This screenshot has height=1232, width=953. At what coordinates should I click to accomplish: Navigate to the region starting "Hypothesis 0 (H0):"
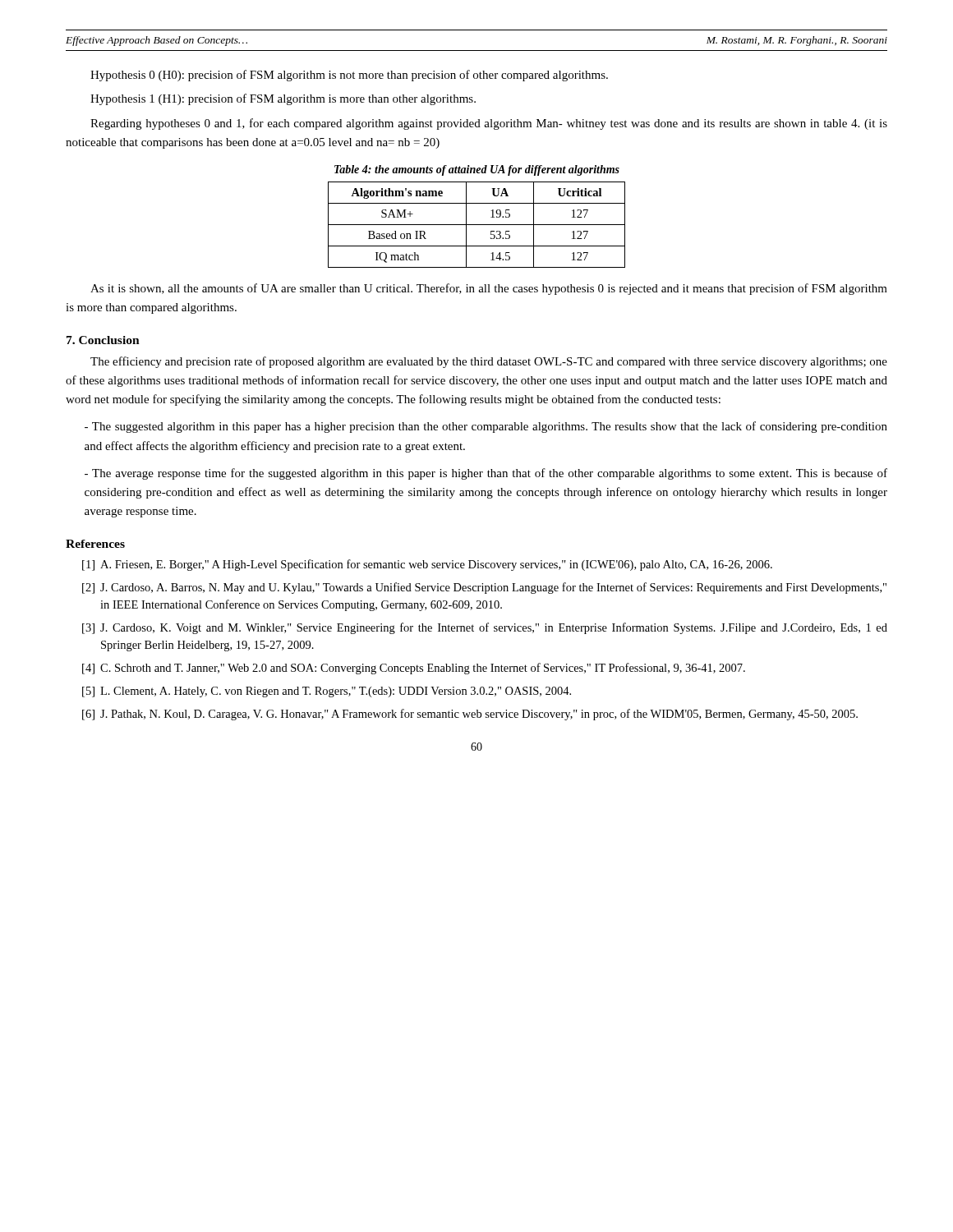tap(476, 75)
